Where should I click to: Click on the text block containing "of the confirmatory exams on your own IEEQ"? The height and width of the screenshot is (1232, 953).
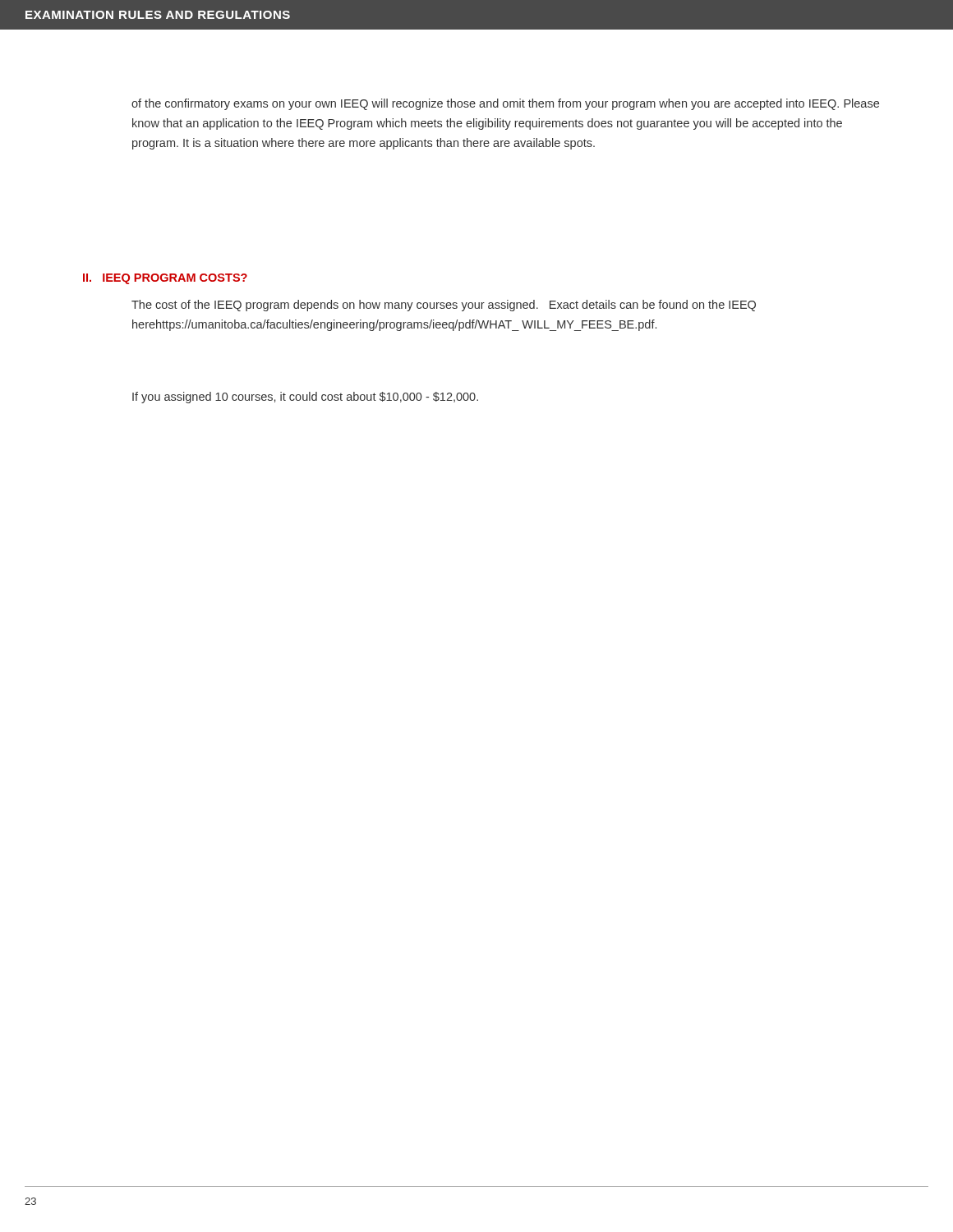tap(506, 123)
